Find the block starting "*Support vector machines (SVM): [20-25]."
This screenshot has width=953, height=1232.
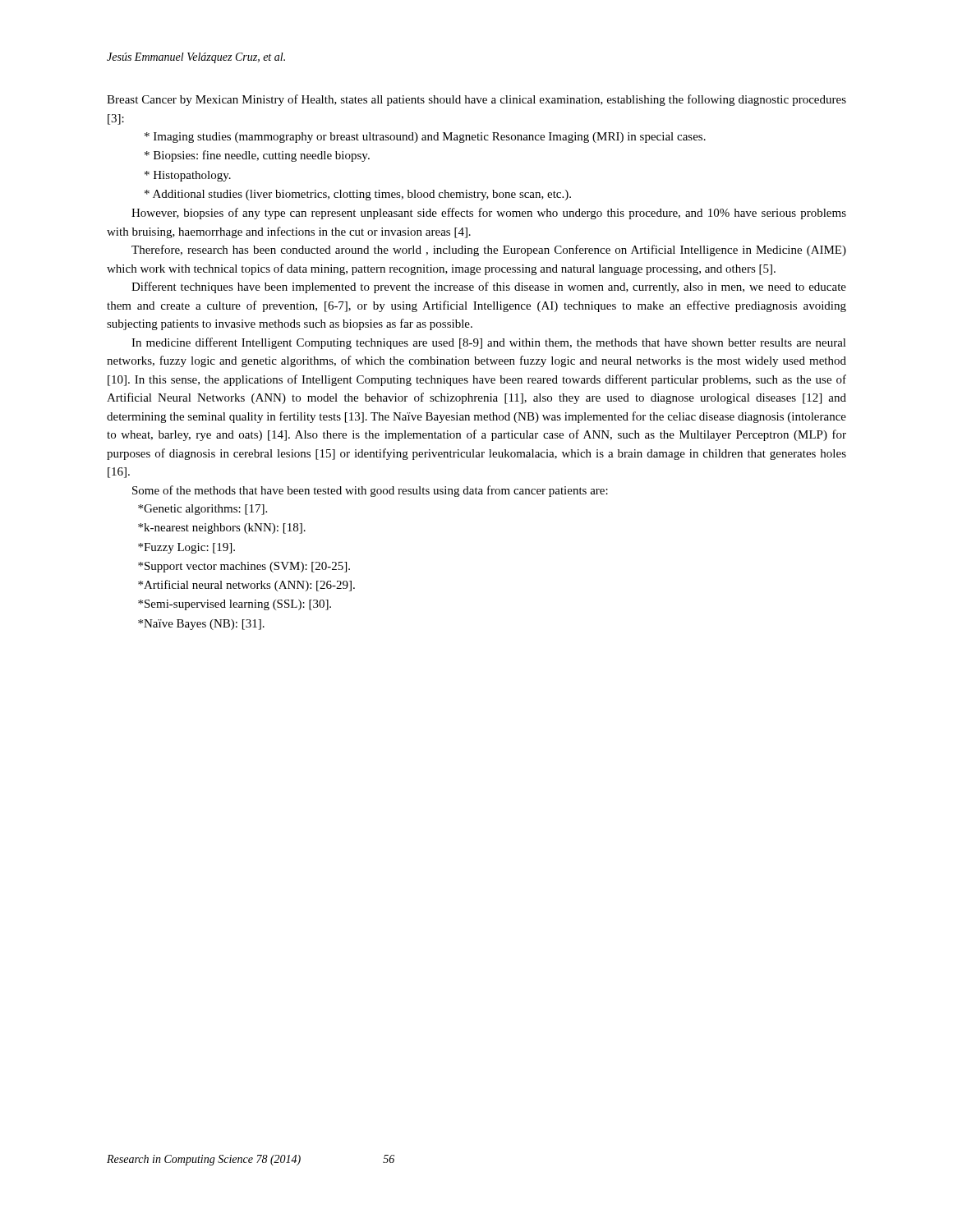(244, 566)
